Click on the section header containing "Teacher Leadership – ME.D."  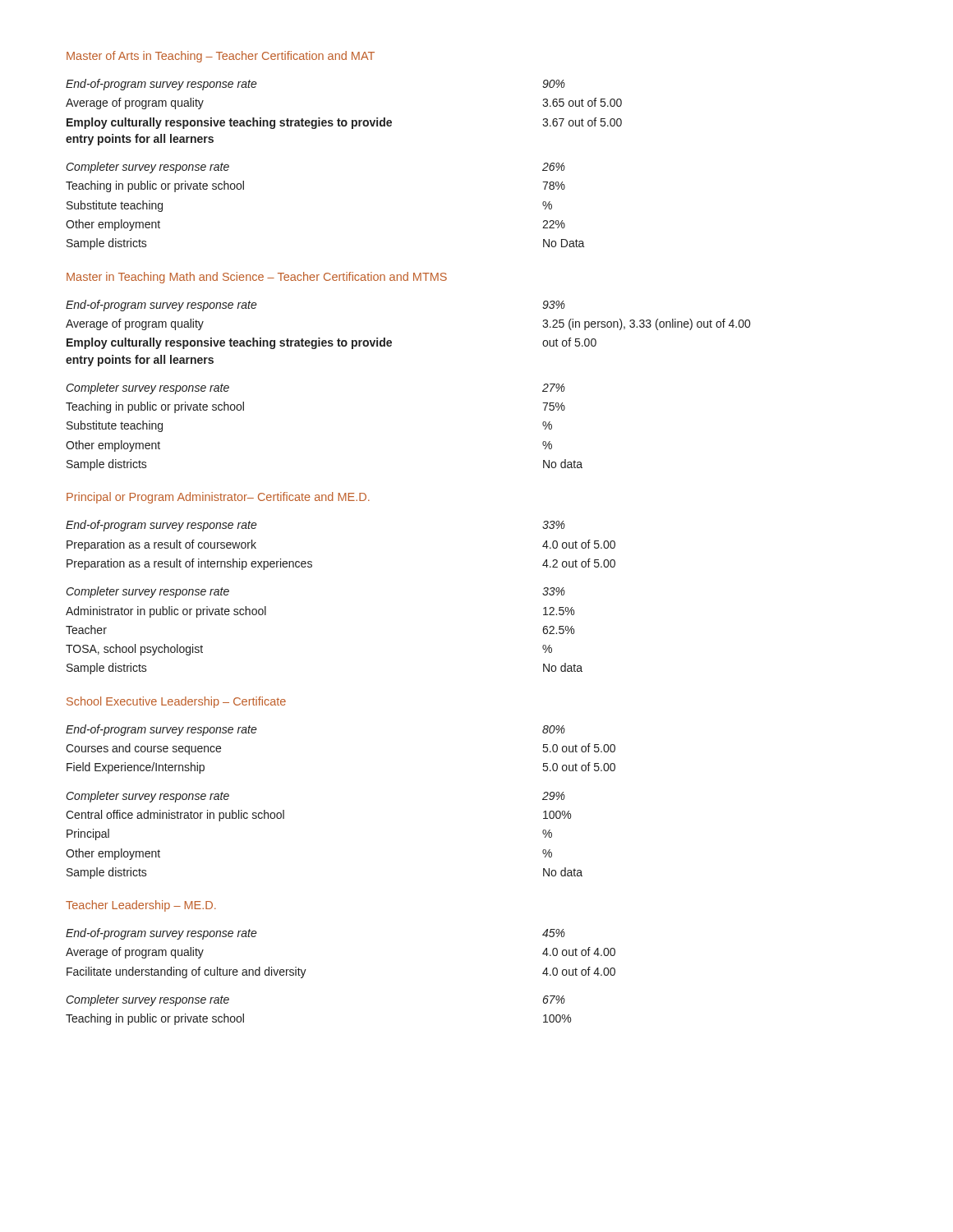[141, 905]
